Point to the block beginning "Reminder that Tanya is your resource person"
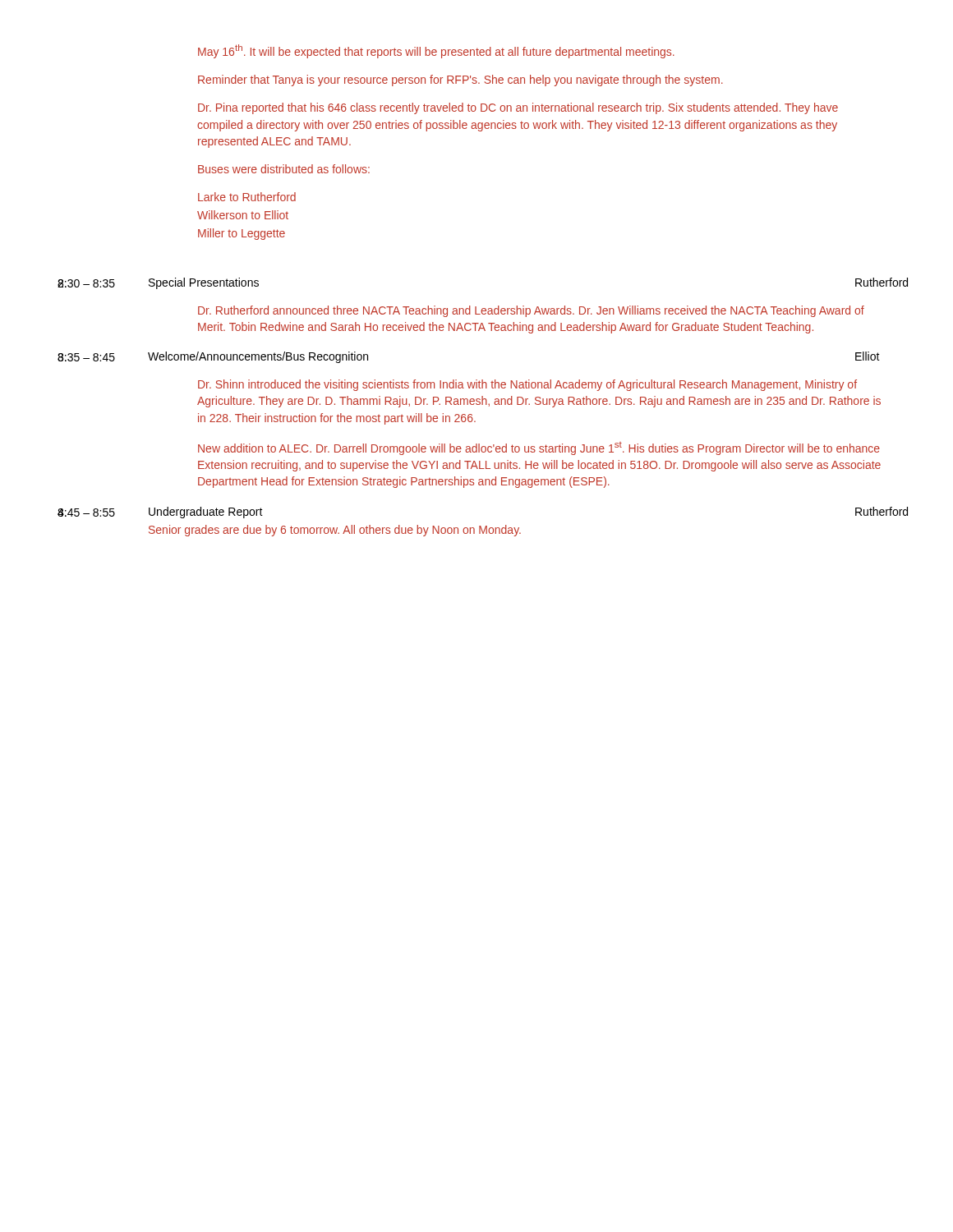The height and width of the screenshot is (1232, 953). pyautogui.click(x=460, y=80)
